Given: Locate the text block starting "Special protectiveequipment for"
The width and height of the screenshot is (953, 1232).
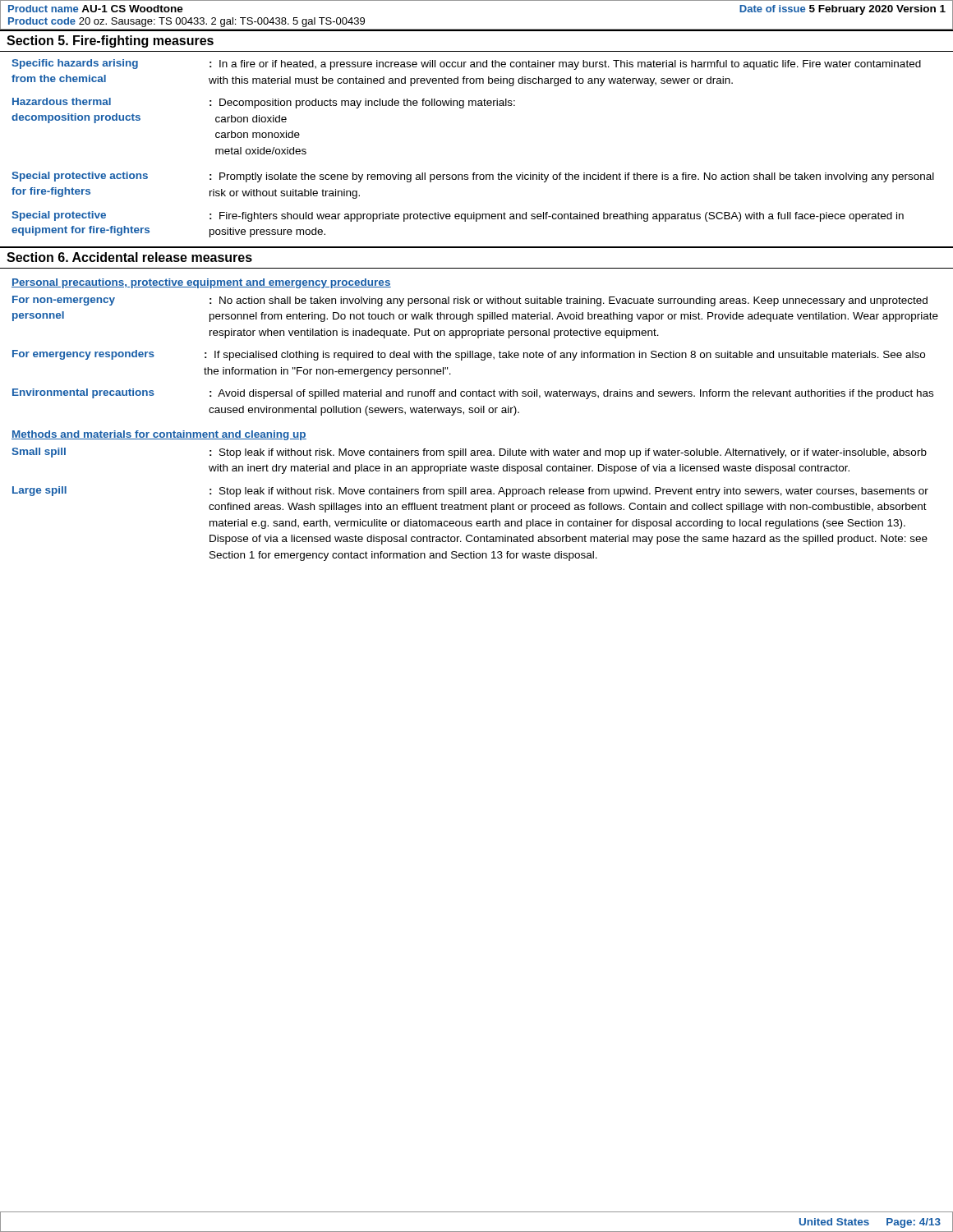Looking at the screenshot, I should 476,223.
